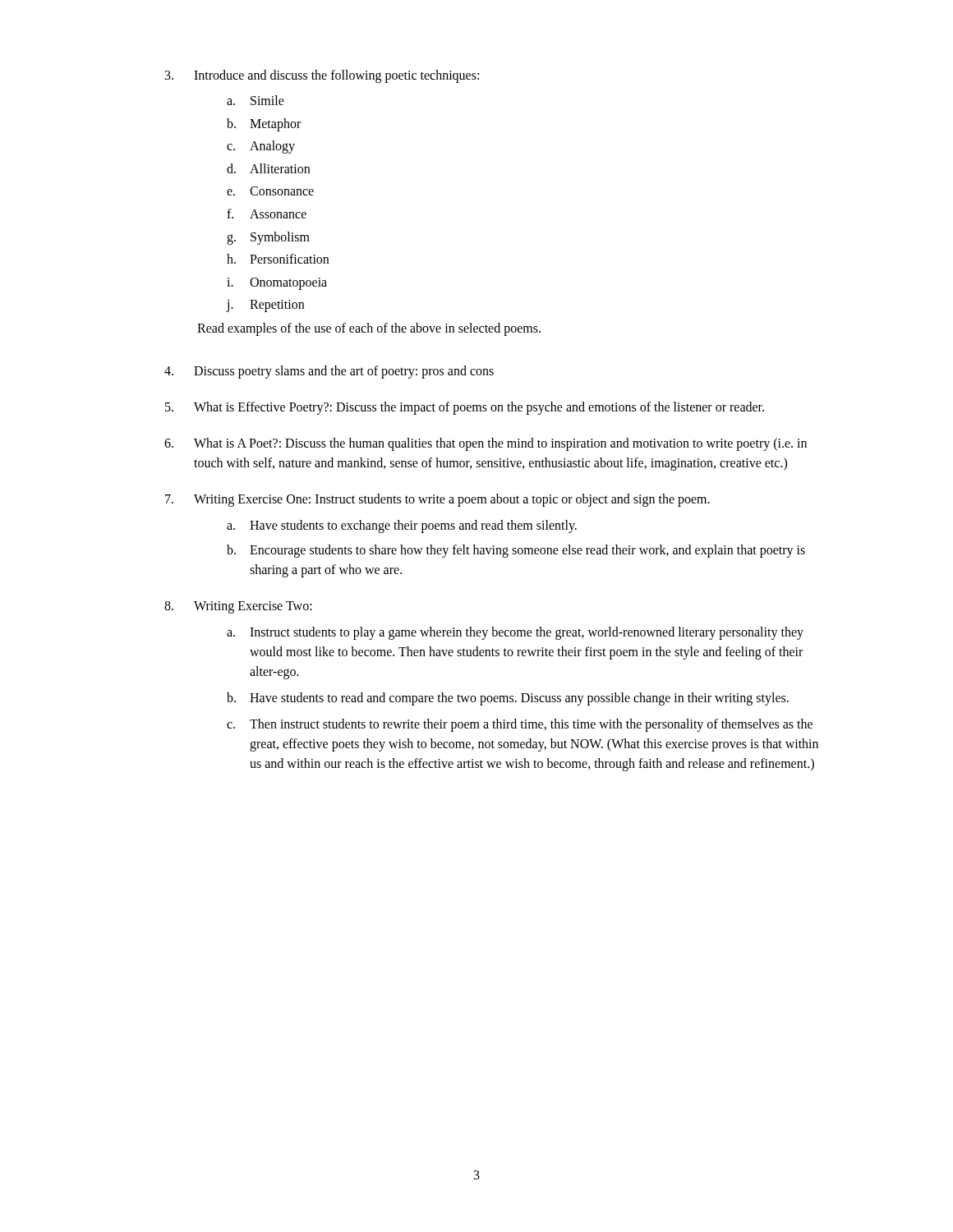
Task: Click on the text block with the text "Read examples of"
Action: click(369, 328)
